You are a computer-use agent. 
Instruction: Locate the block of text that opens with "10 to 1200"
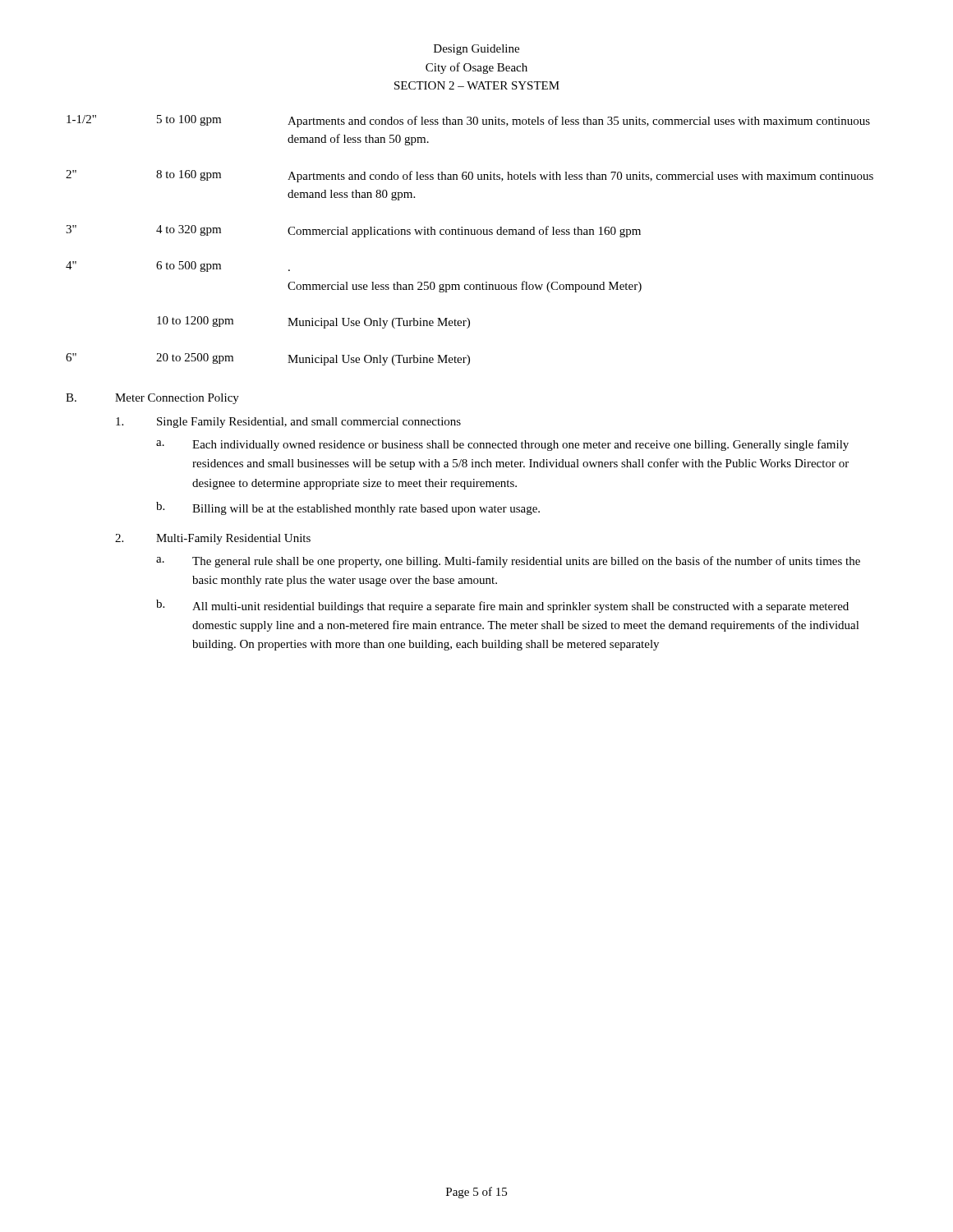coord(476,322)
